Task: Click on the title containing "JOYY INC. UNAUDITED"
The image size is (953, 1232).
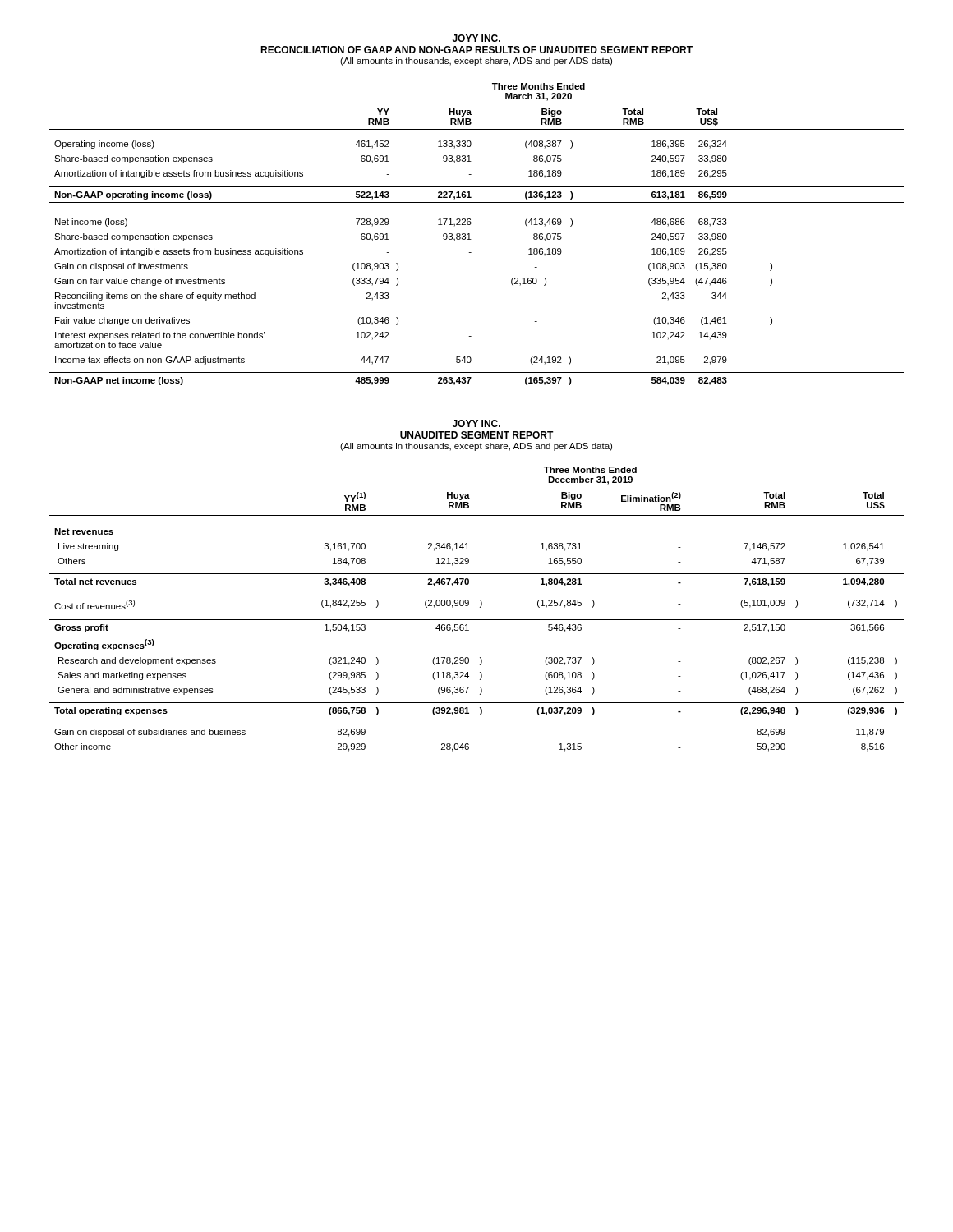Action: coord(476,434)
